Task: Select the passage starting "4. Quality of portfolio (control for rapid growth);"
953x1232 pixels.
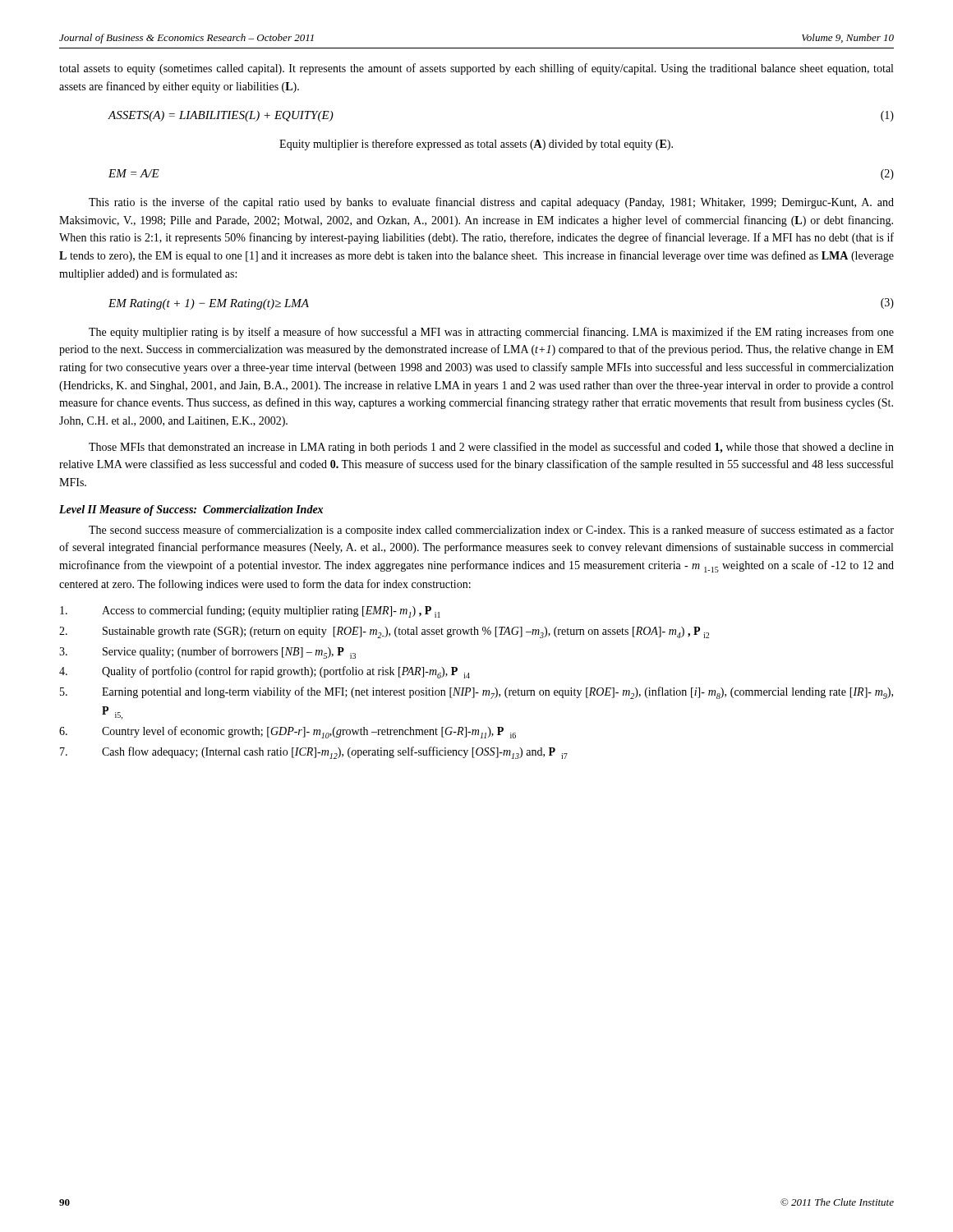Action: click(x=476, y=673)
